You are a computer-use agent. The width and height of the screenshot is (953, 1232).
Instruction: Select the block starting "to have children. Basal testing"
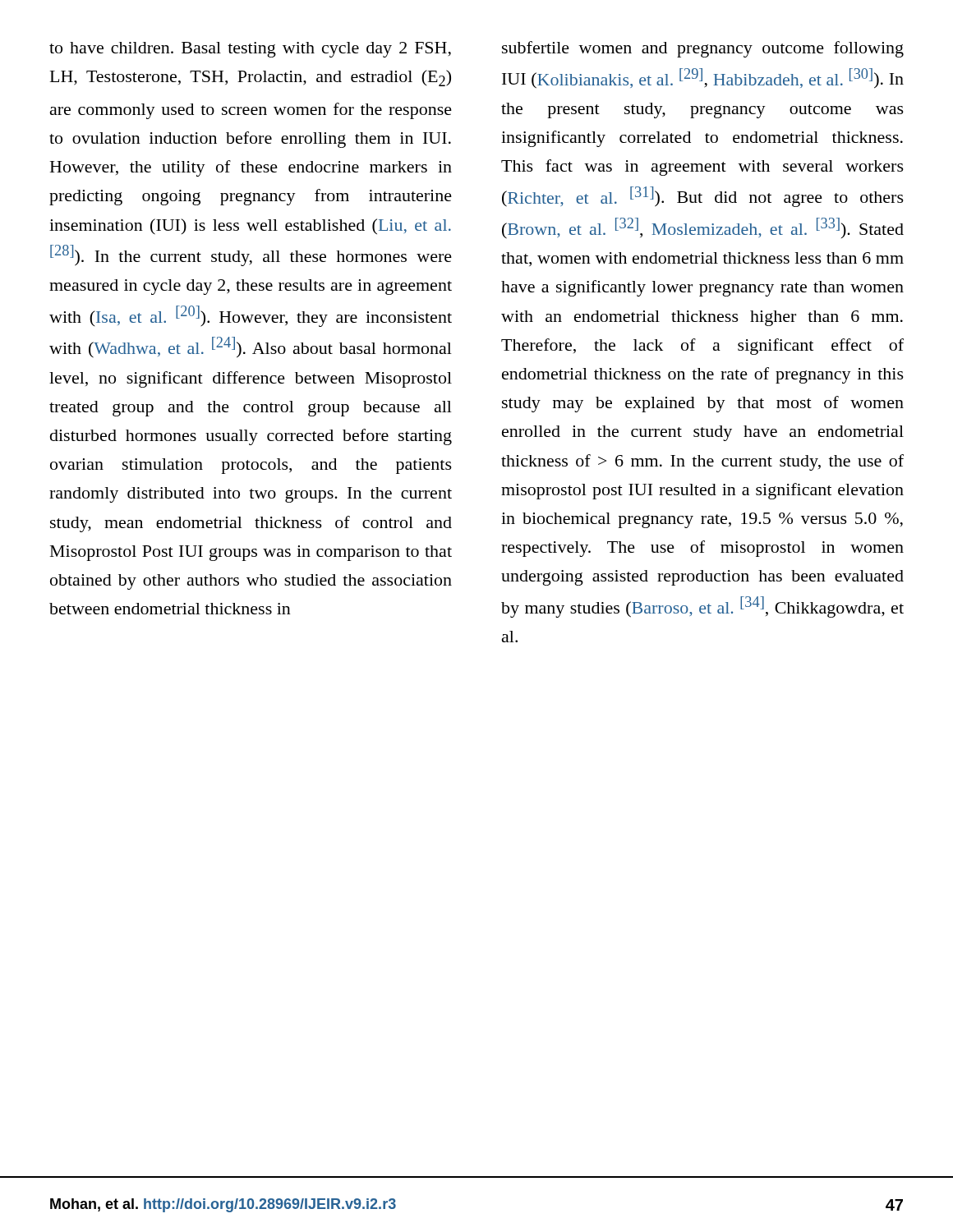(251, 328)
